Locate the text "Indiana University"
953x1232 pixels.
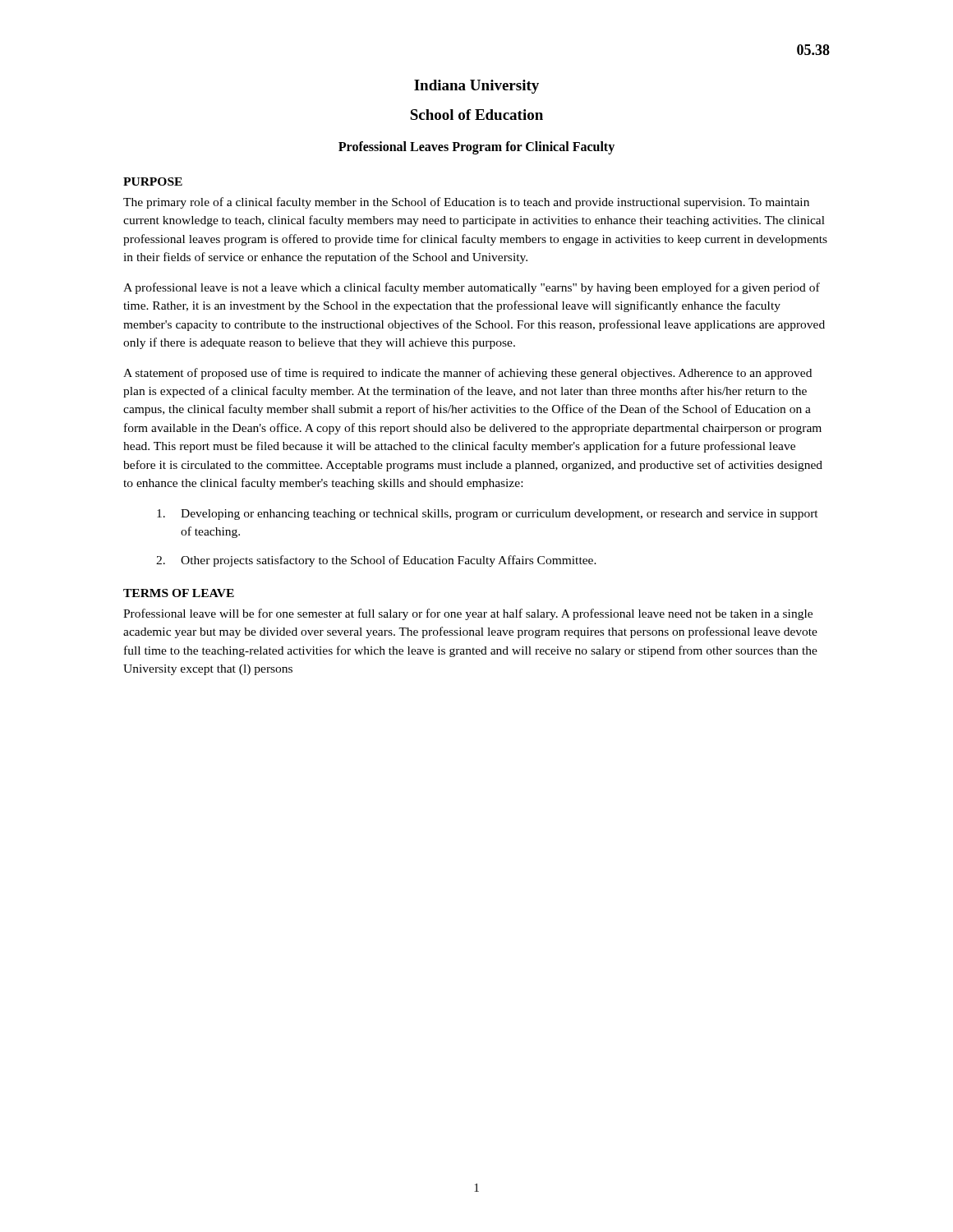coord(476,85)
